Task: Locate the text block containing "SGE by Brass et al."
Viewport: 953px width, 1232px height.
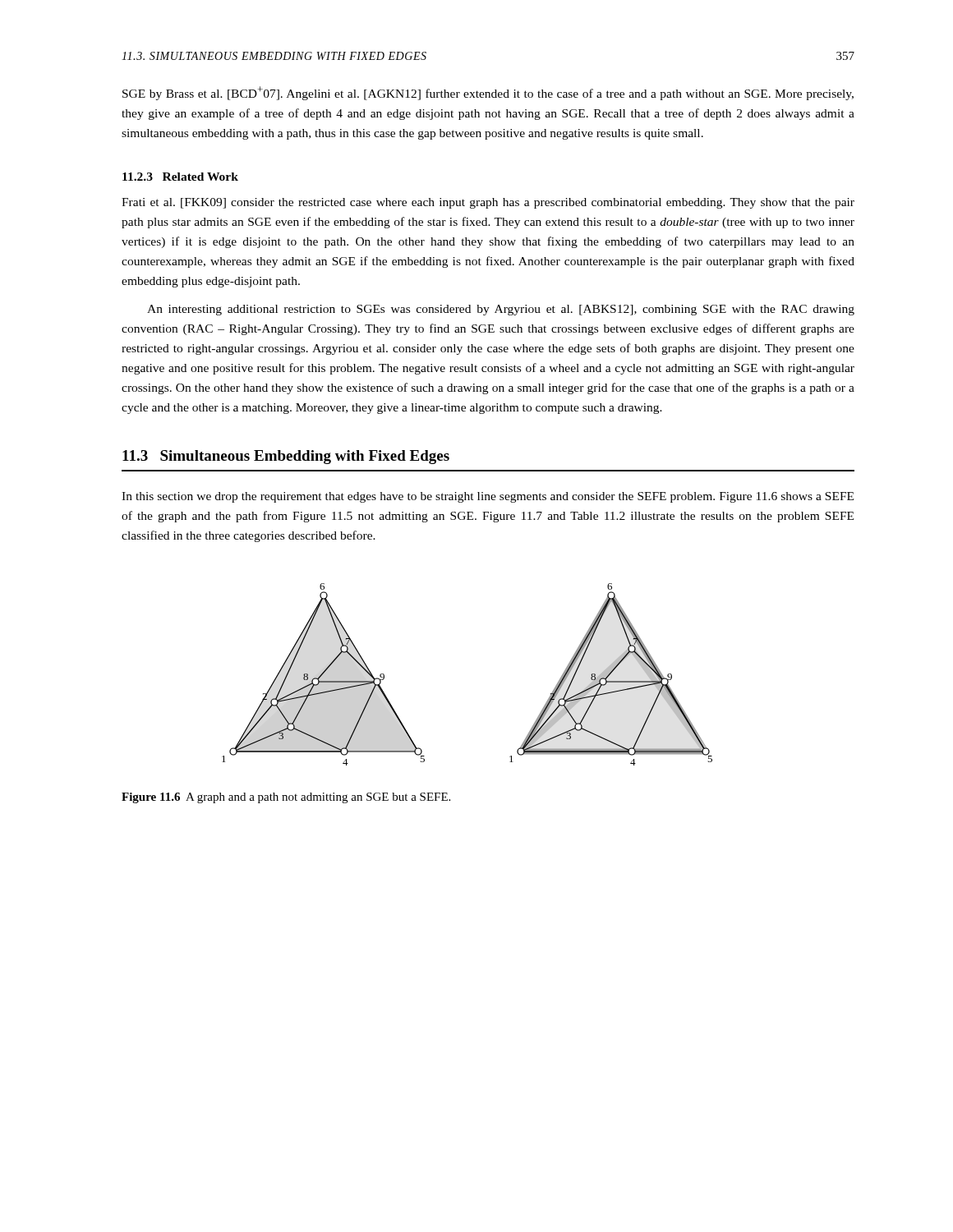Action: point(488,112)
